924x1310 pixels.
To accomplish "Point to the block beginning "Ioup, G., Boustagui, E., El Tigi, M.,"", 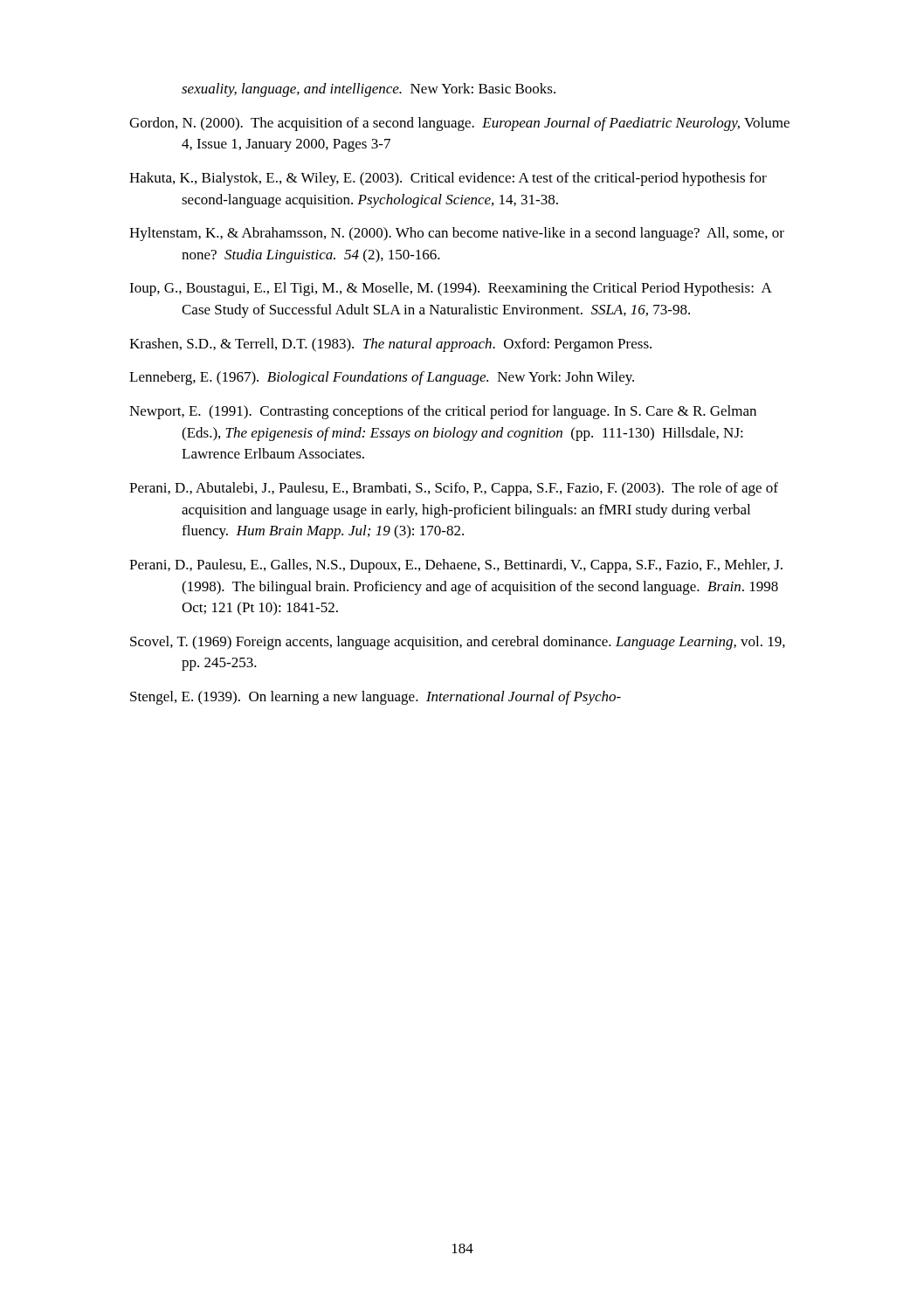I will (450, 299).
